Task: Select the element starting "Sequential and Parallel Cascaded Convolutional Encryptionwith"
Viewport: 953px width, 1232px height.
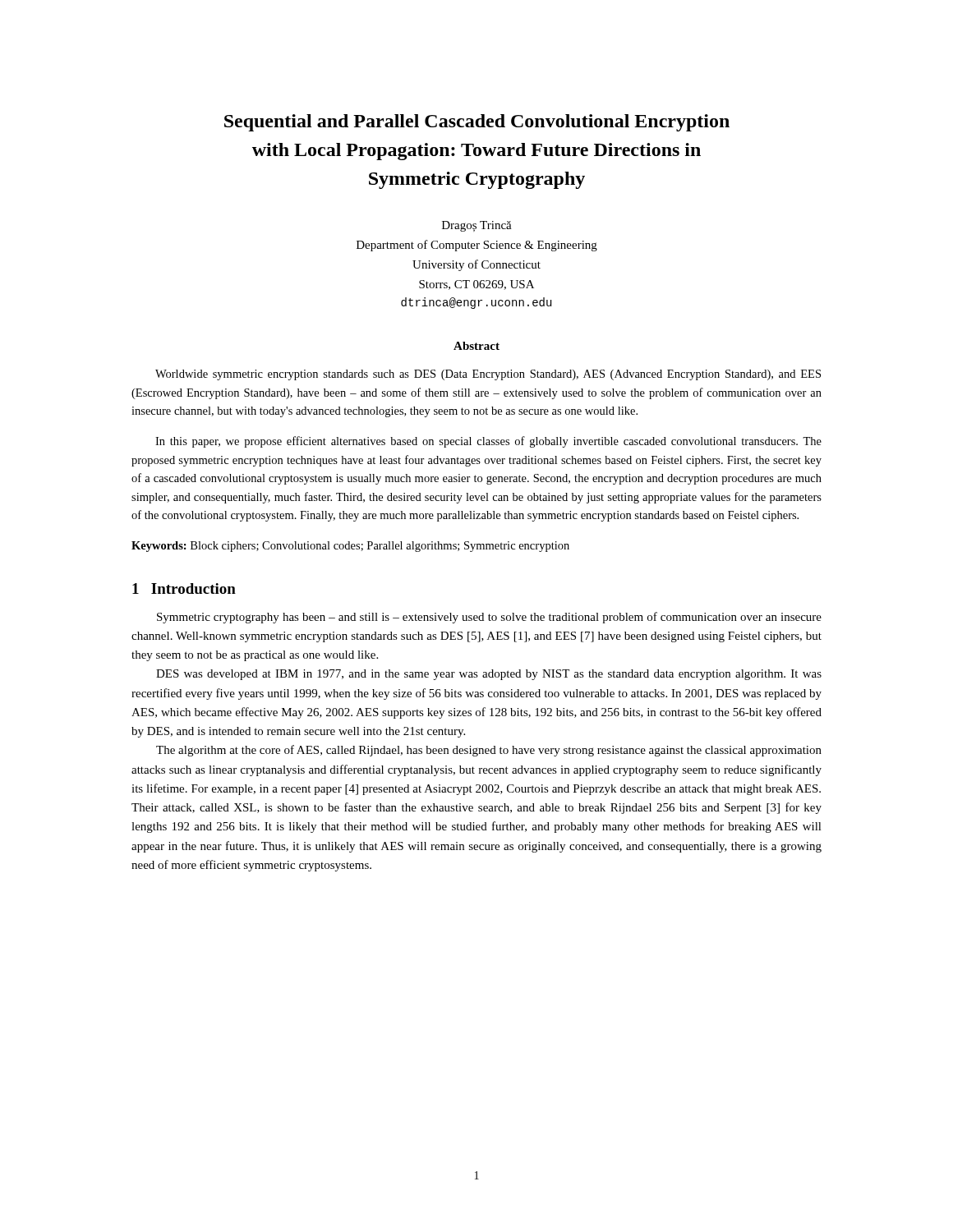Action: (476, 150)
